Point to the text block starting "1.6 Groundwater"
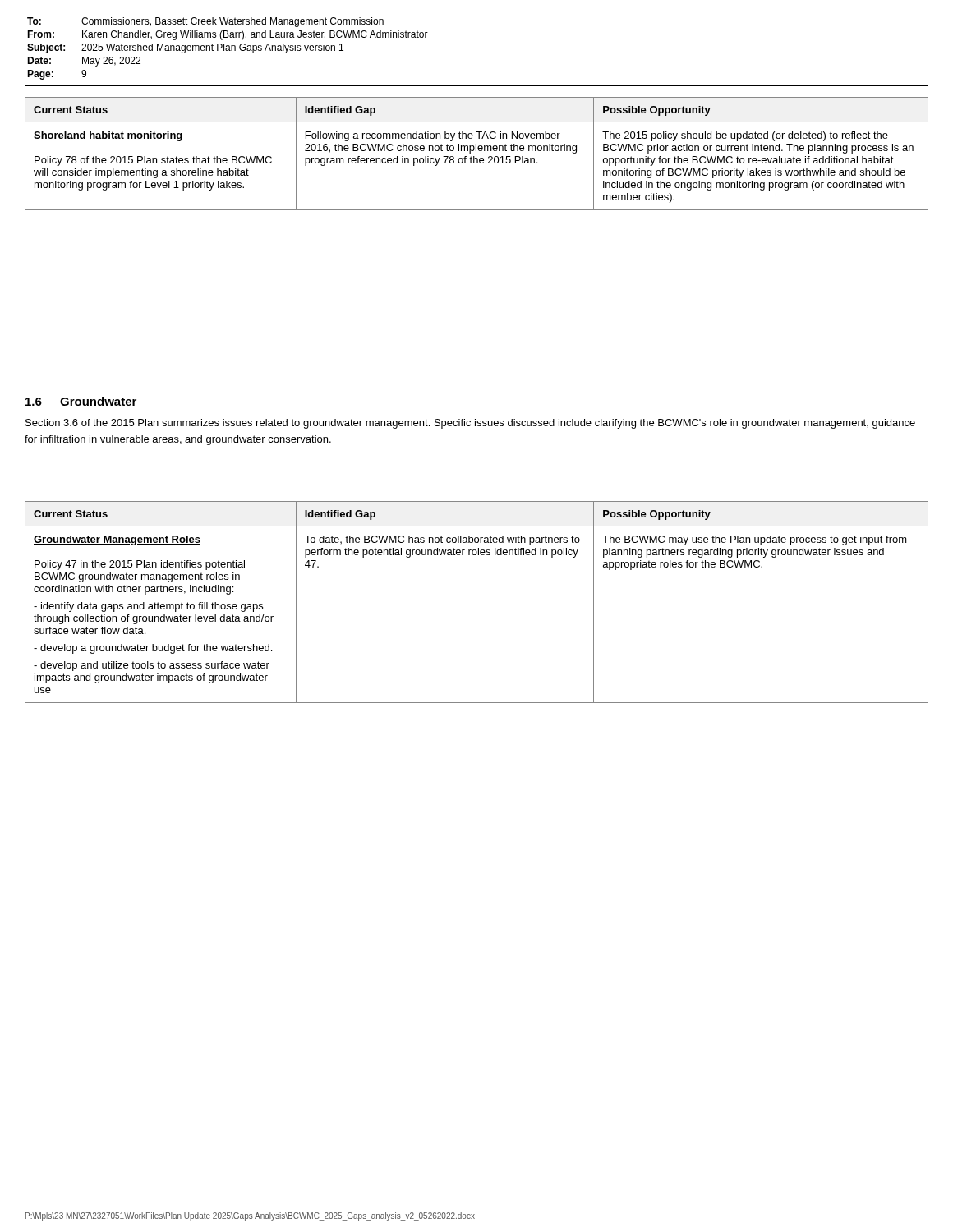 81,401
